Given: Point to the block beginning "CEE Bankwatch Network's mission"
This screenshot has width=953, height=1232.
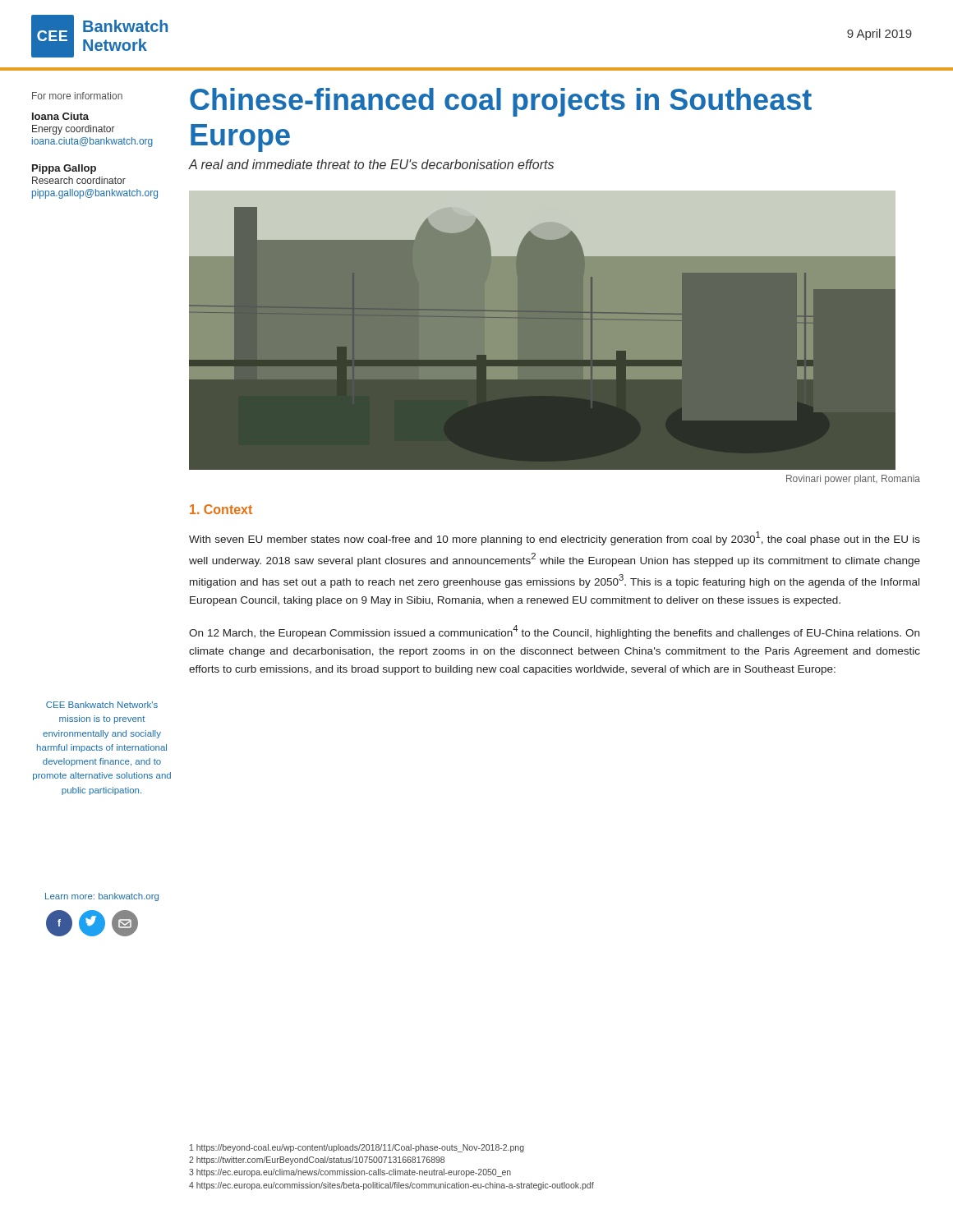Looking at the screenshot, I should click(x=102, y=747).
